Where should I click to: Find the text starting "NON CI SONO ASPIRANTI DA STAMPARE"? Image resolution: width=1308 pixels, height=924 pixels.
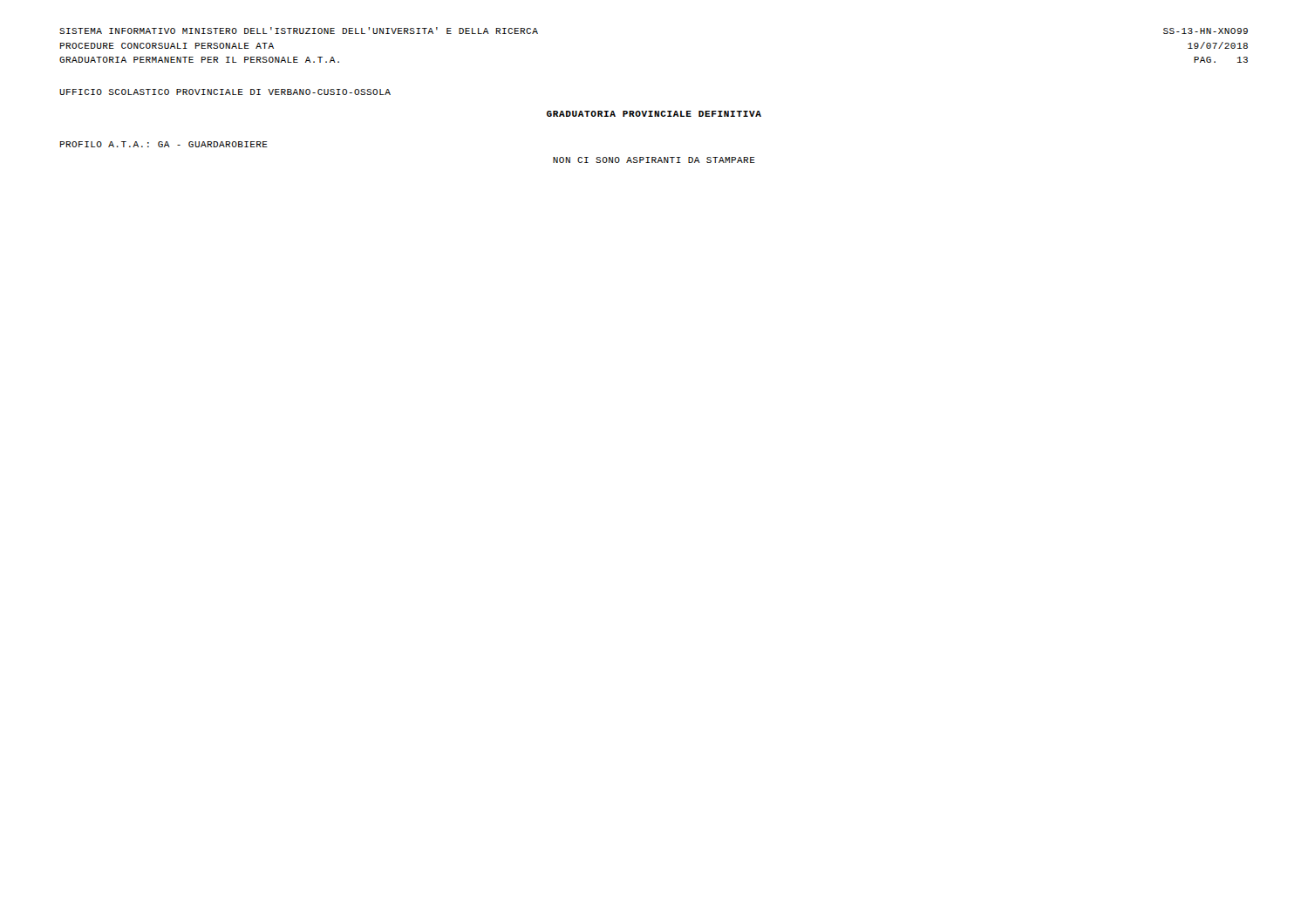(x=654, y=160)
